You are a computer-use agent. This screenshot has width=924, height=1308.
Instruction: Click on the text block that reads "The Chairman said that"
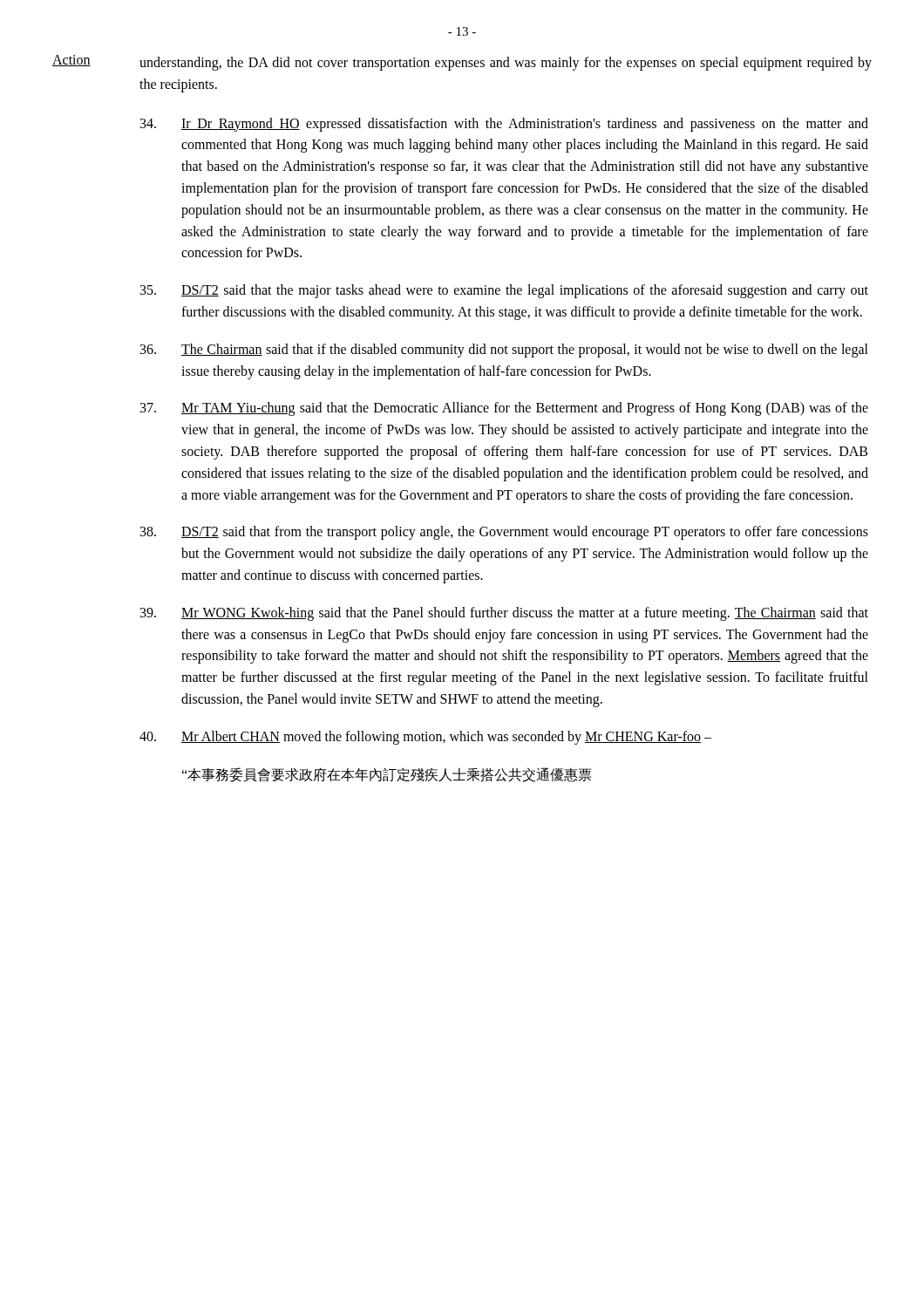point(504,361)
